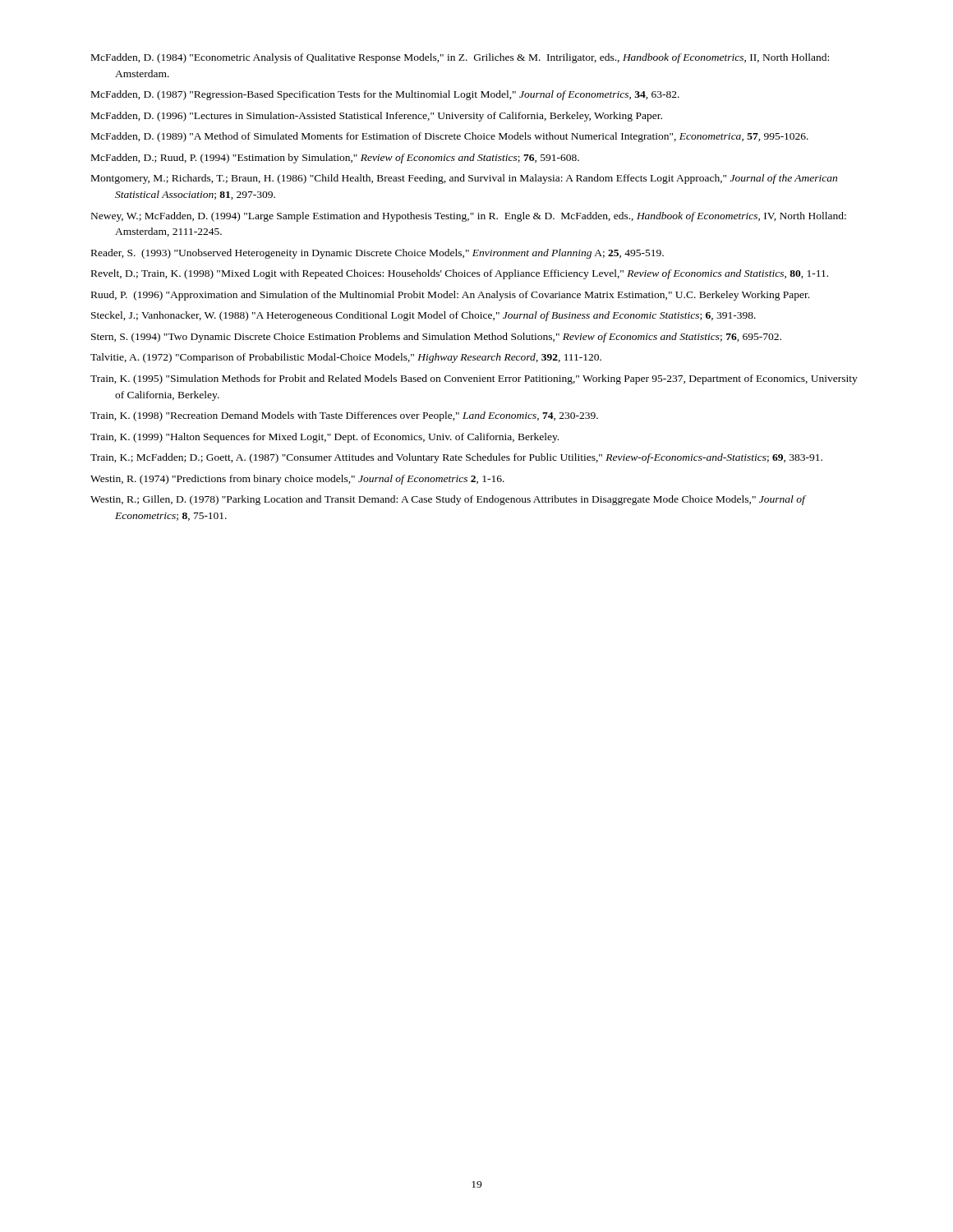Click on the list item with the text "Train, K. (1999) "Halton Sequences for Mixed"

pos(325,436)
